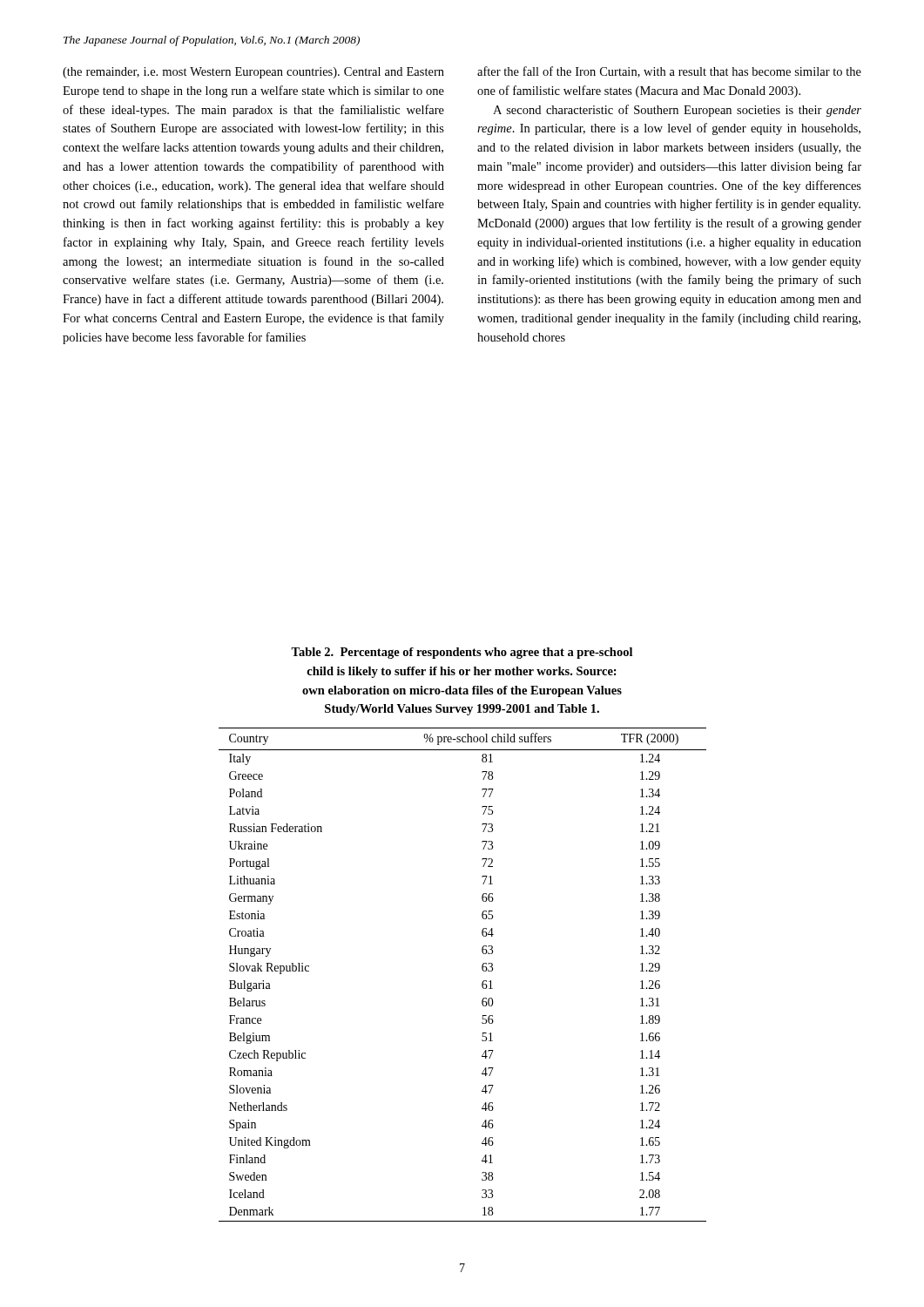Select the text starting "(the remainder, i.e. most Western"
Screen dimensions: 1307x924
pyautogui.click(x=253, y=205)
